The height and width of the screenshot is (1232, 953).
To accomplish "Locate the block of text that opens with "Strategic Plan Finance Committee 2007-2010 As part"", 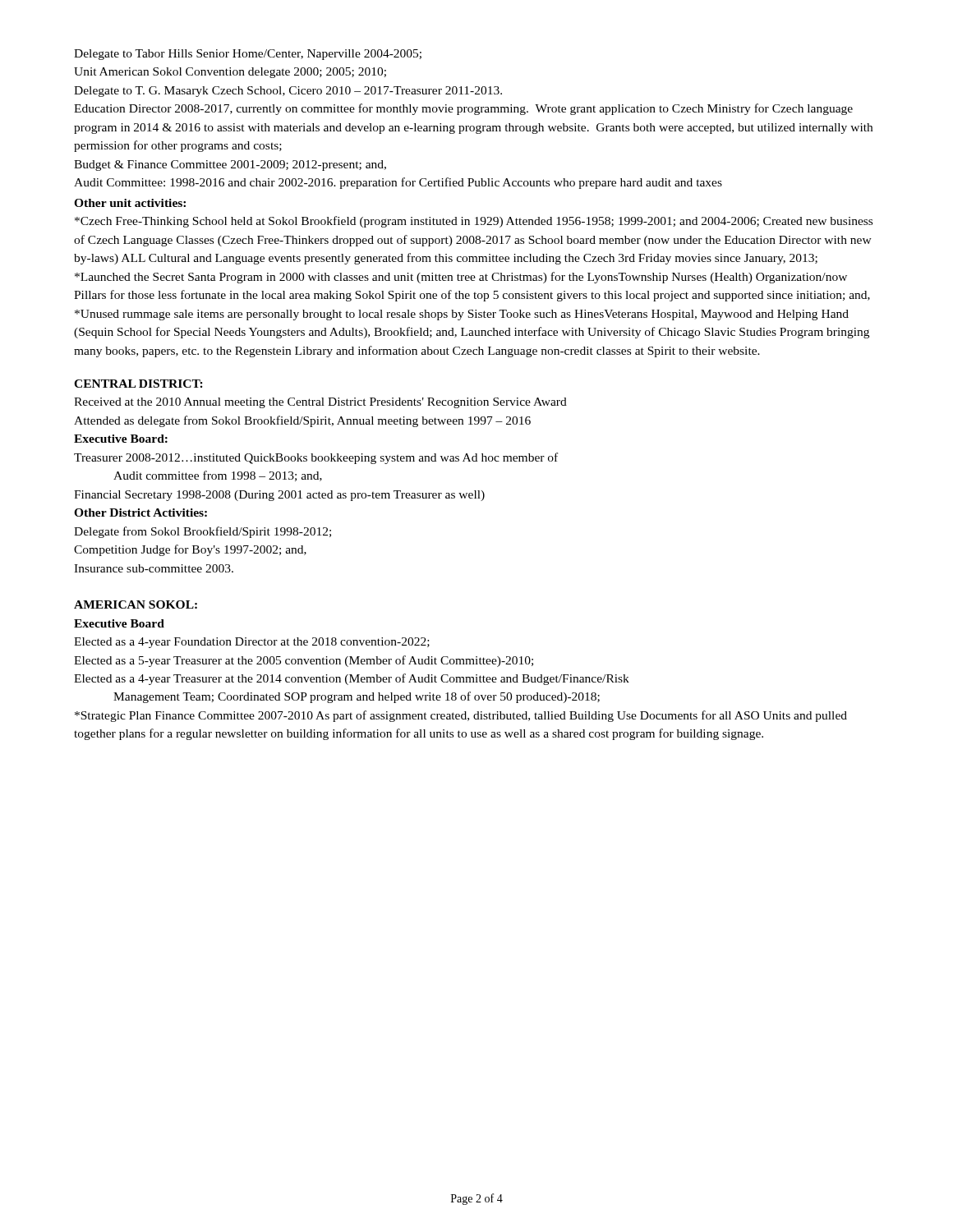I will 460,724.
